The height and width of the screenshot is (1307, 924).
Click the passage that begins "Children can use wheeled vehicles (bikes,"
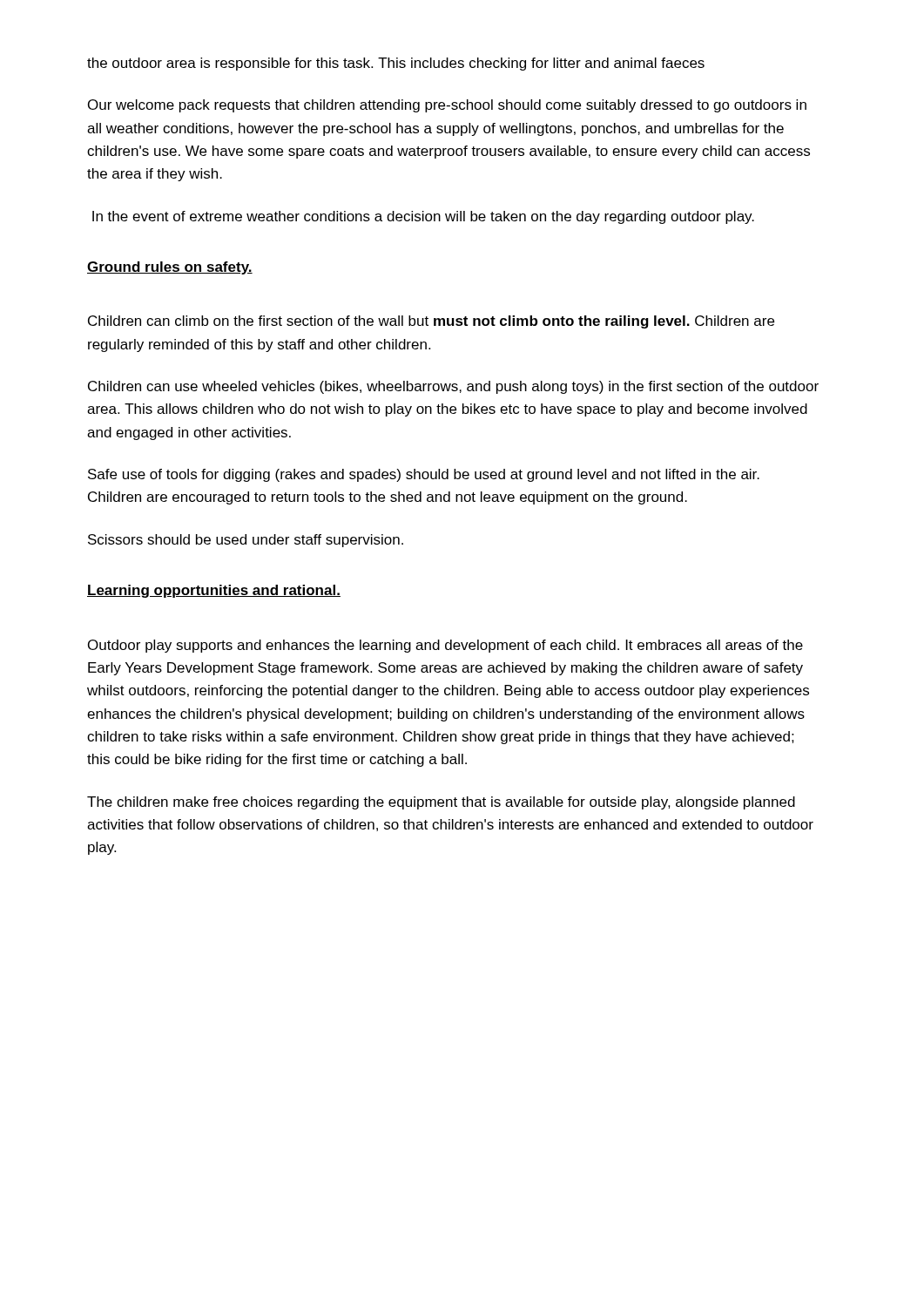(x=453, y=409)
